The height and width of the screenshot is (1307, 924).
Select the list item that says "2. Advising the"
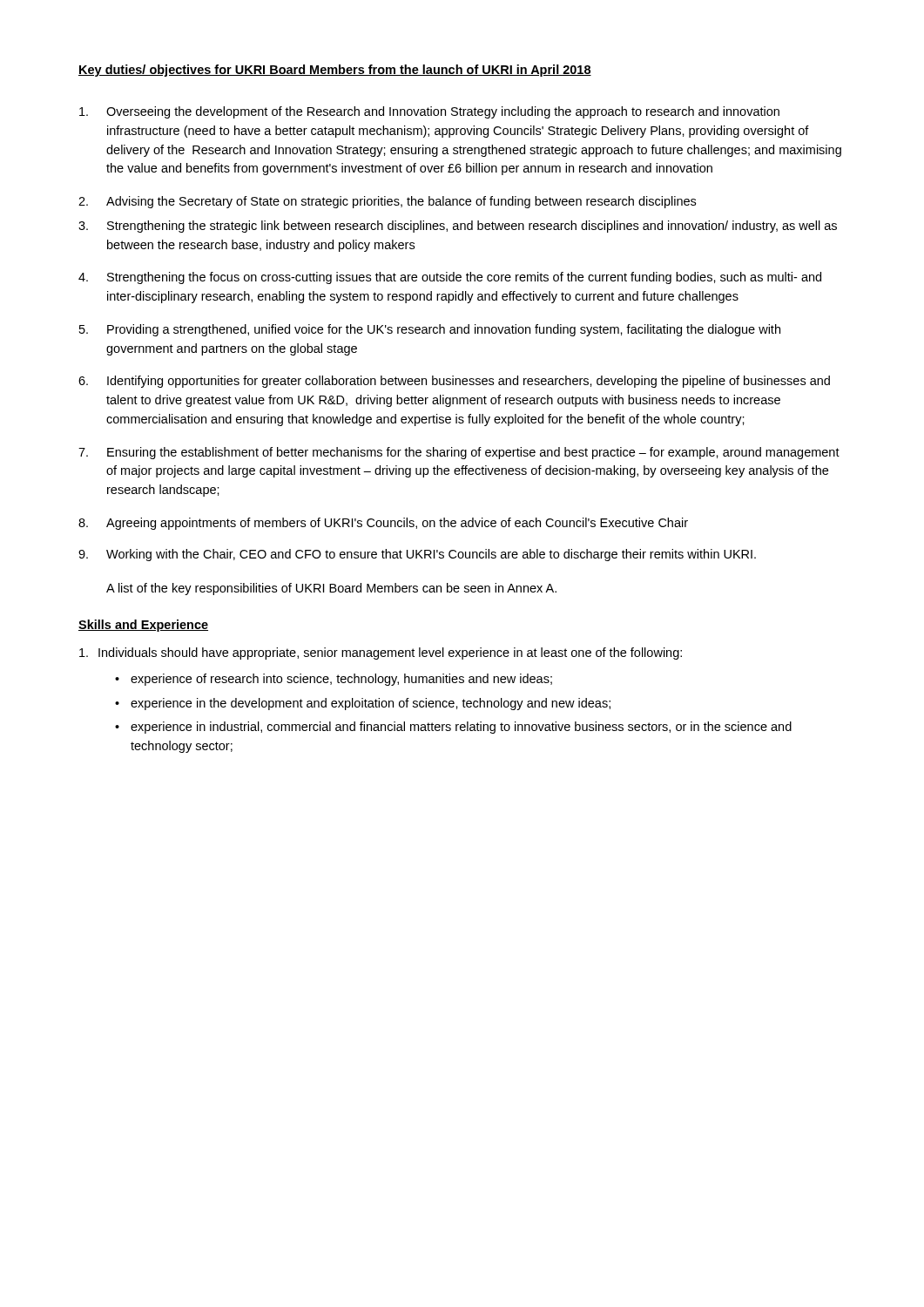pos(462,202)
